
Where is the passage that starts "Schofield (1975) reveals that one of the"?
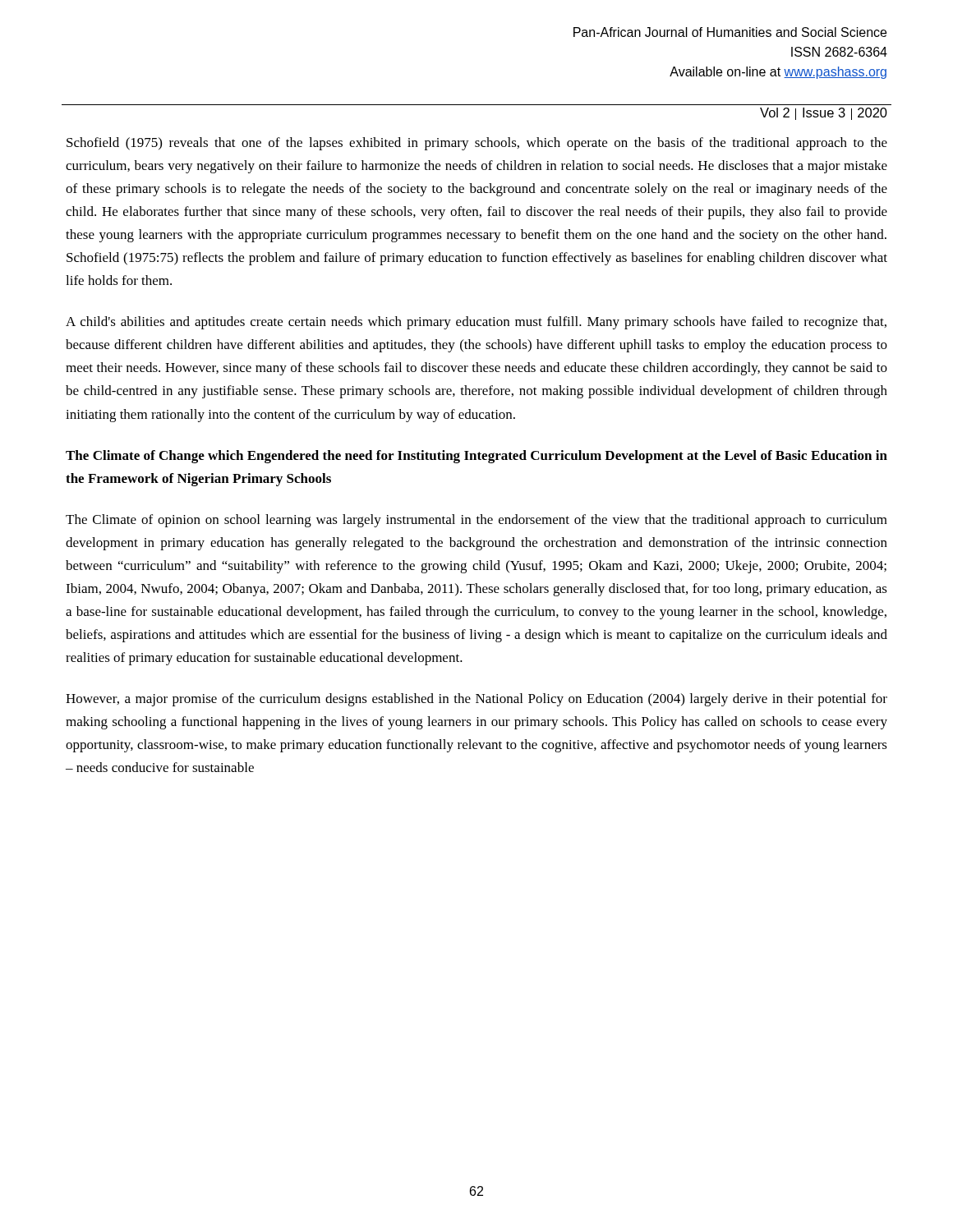tap(476, 212)
